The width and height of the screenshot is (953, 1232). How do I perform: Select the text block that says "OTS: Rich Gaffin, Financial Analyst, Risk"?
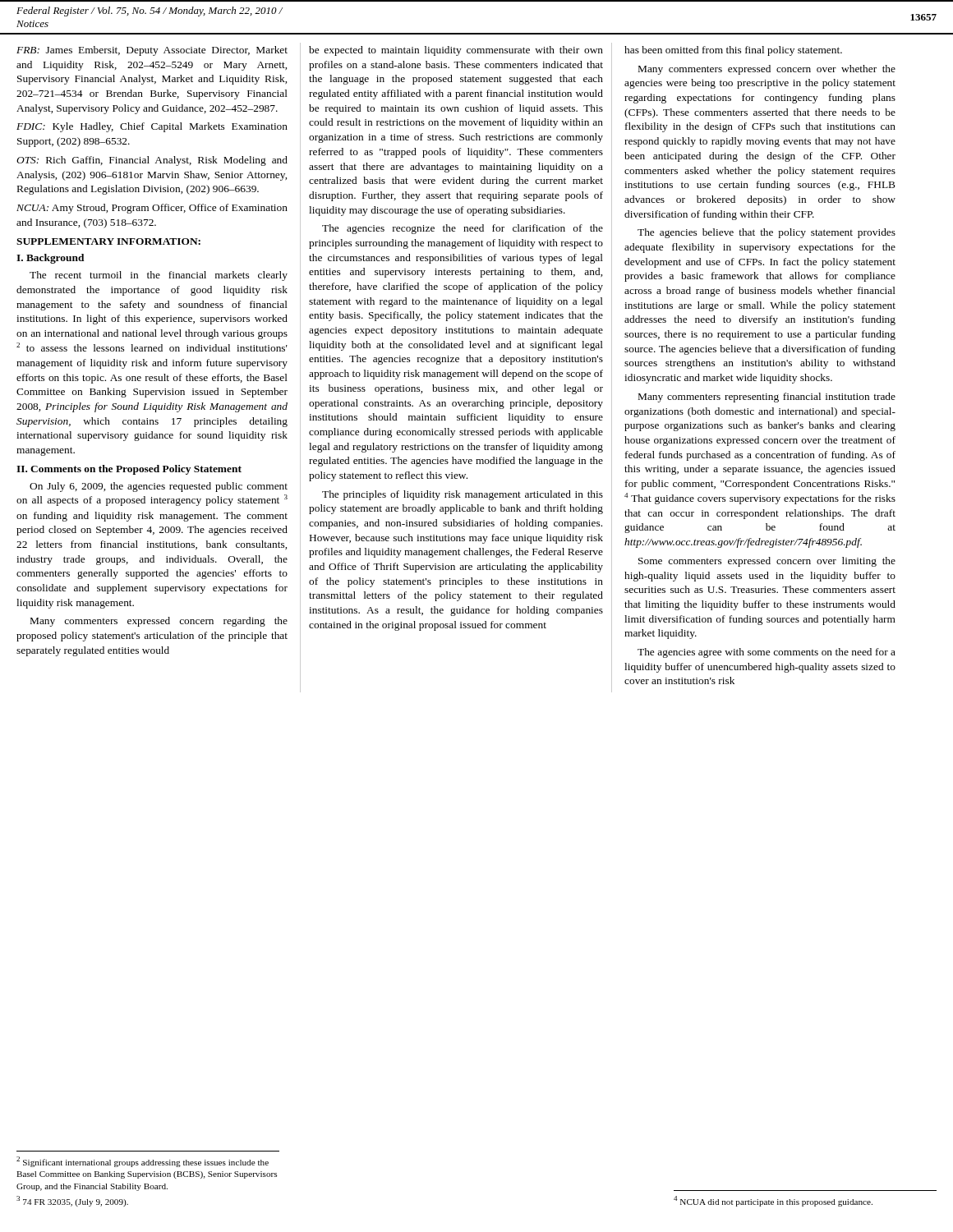tap(152, 174)
